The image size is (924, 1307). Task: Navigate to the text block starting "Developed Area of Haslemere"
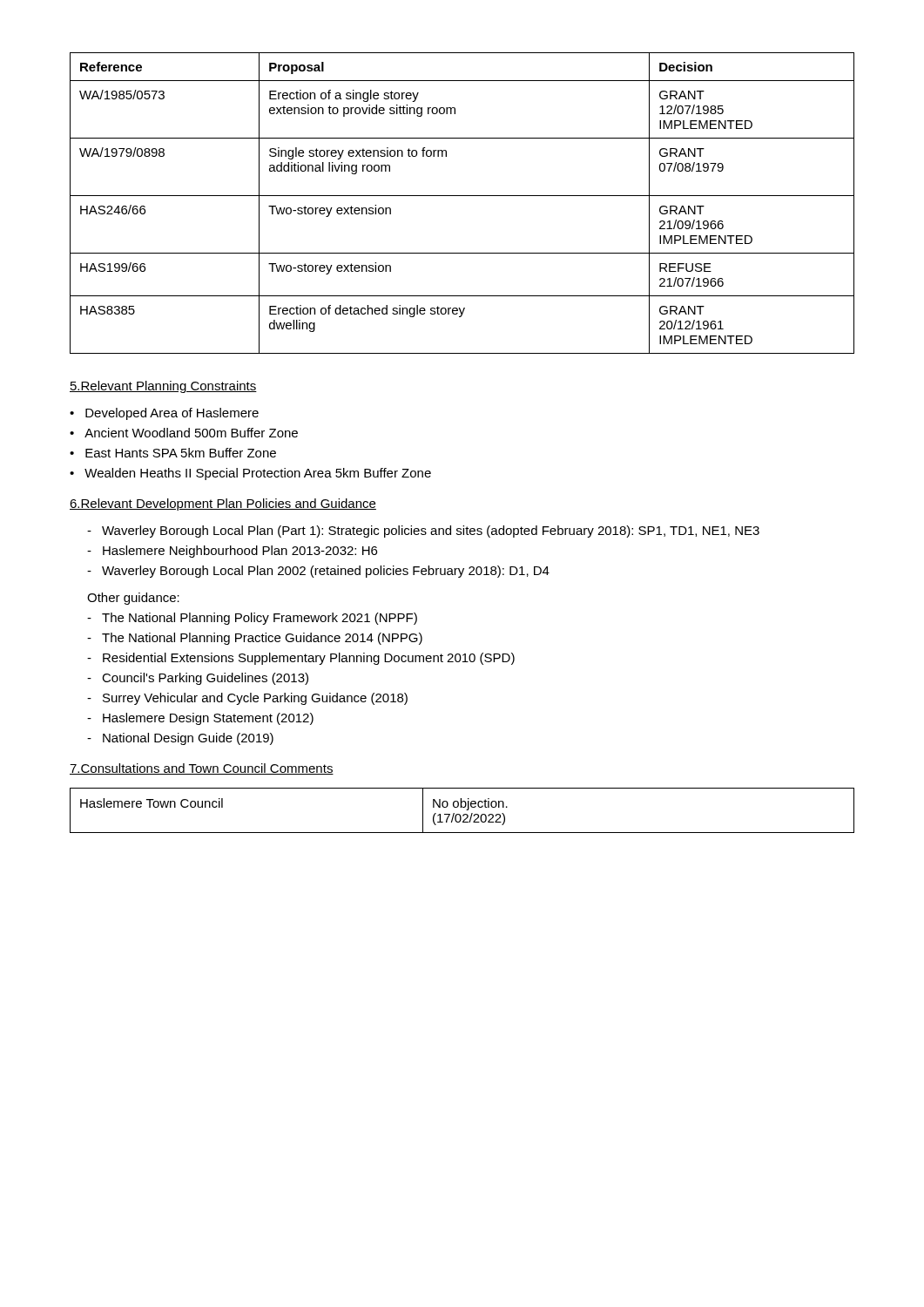coord(172,413)
